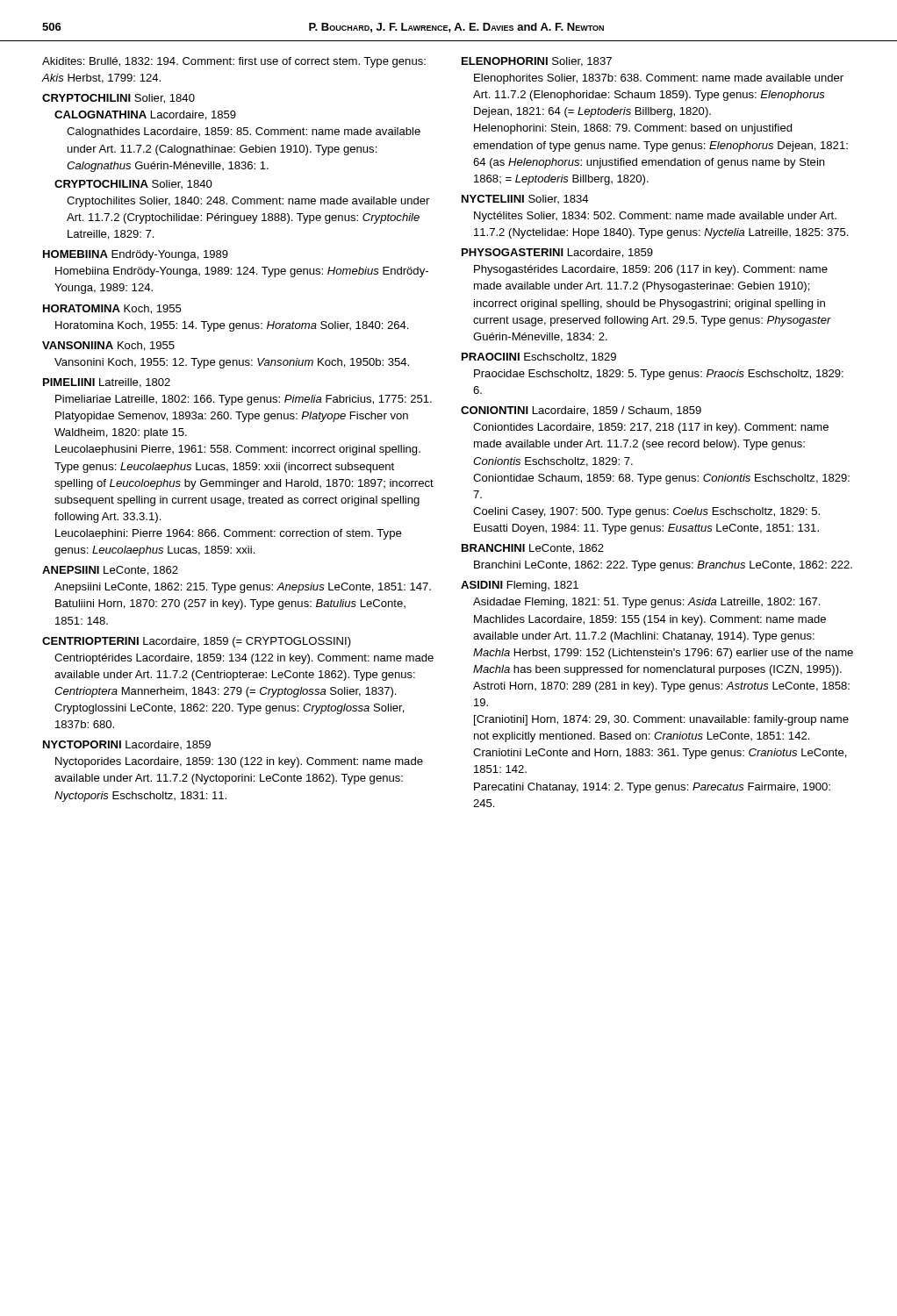The image size is (897, 1316).
Task: Point to the passage starting "Leucolaephini: Pierre 1964: 866. Comment: correc­tion"
Action: click(x=228, y=541)
